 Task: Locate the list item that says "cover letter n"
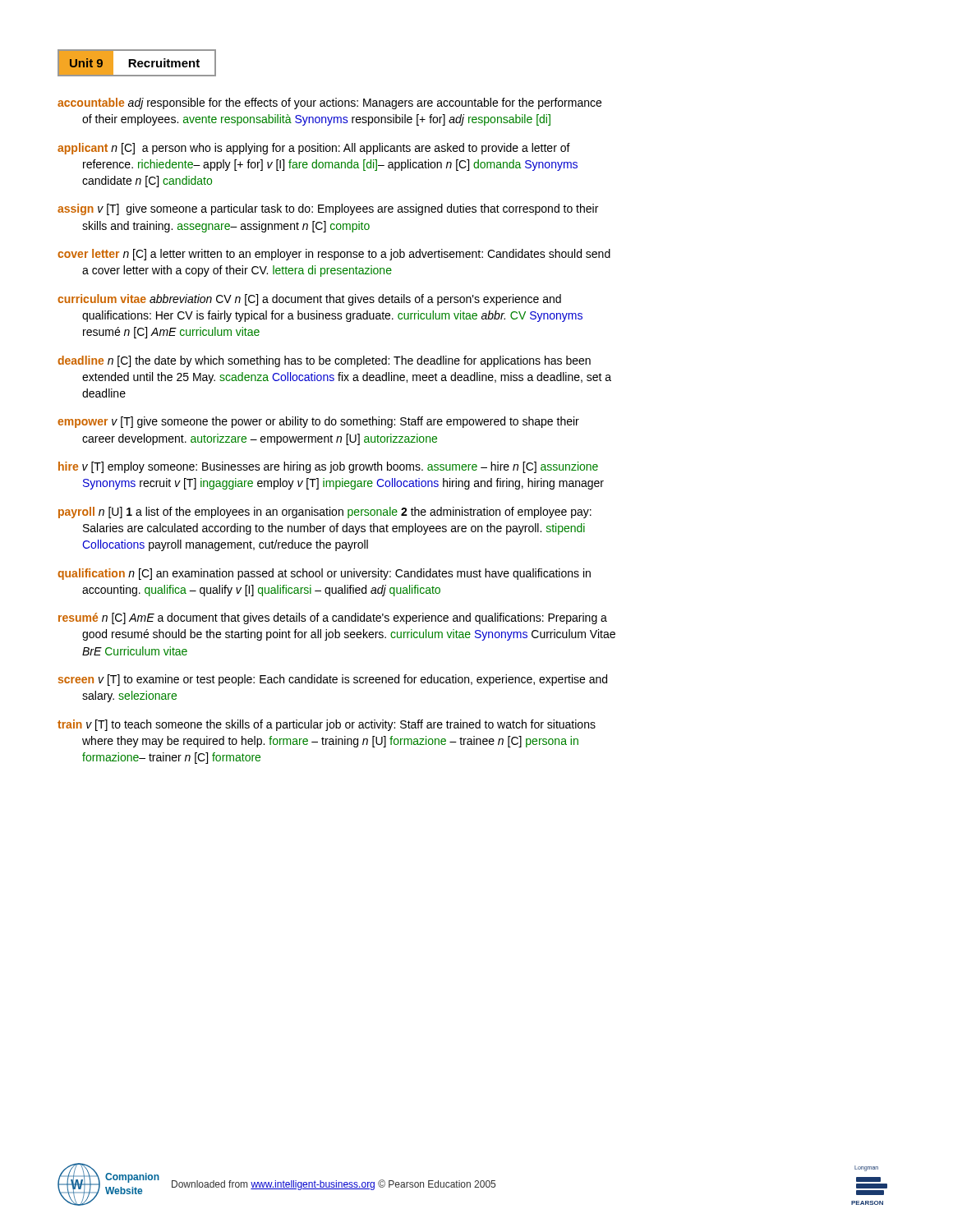click(476, 262)
